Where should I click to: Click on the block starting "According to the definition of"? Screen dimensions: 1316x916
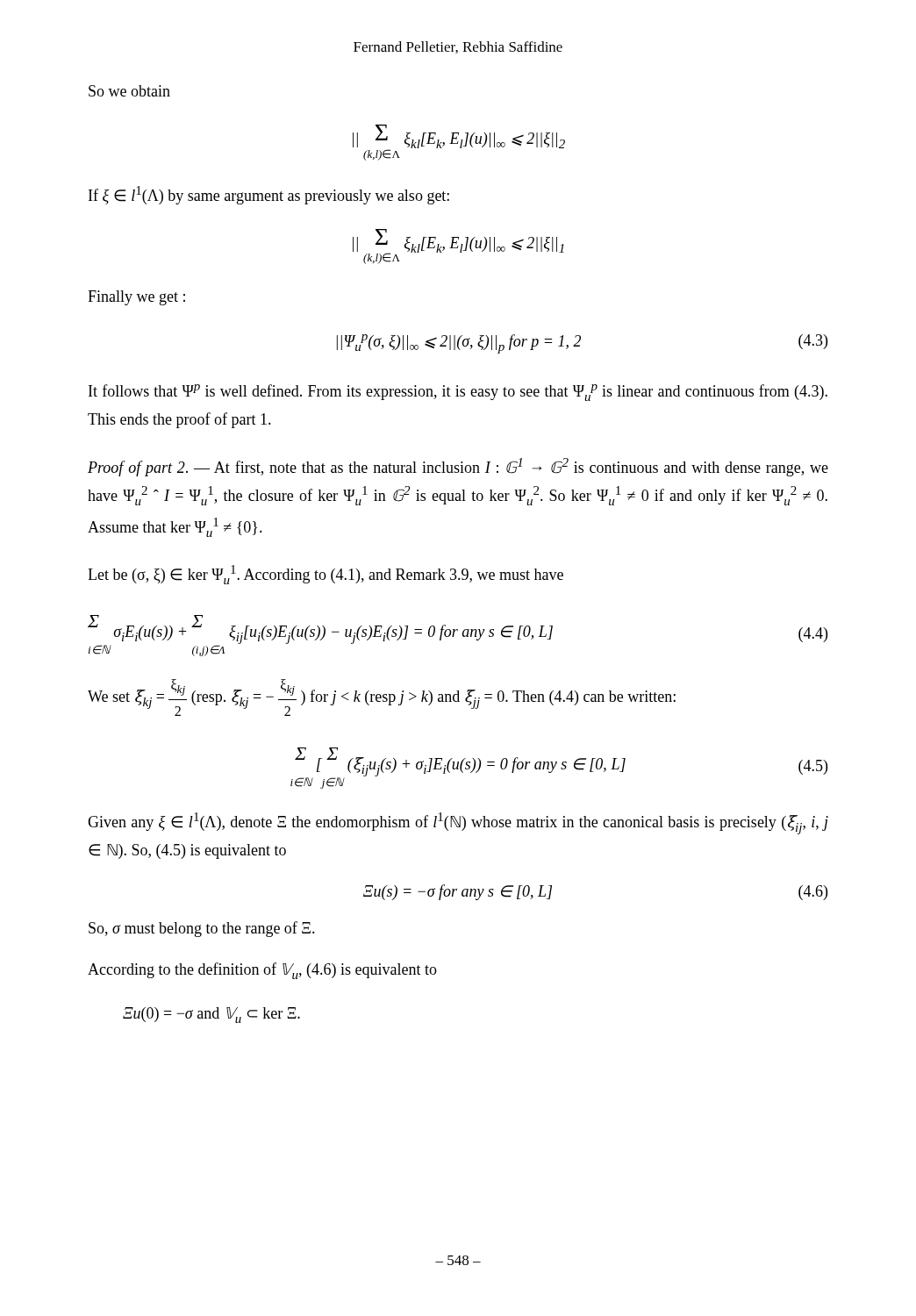pyautogui.click(x=262, y=971)
